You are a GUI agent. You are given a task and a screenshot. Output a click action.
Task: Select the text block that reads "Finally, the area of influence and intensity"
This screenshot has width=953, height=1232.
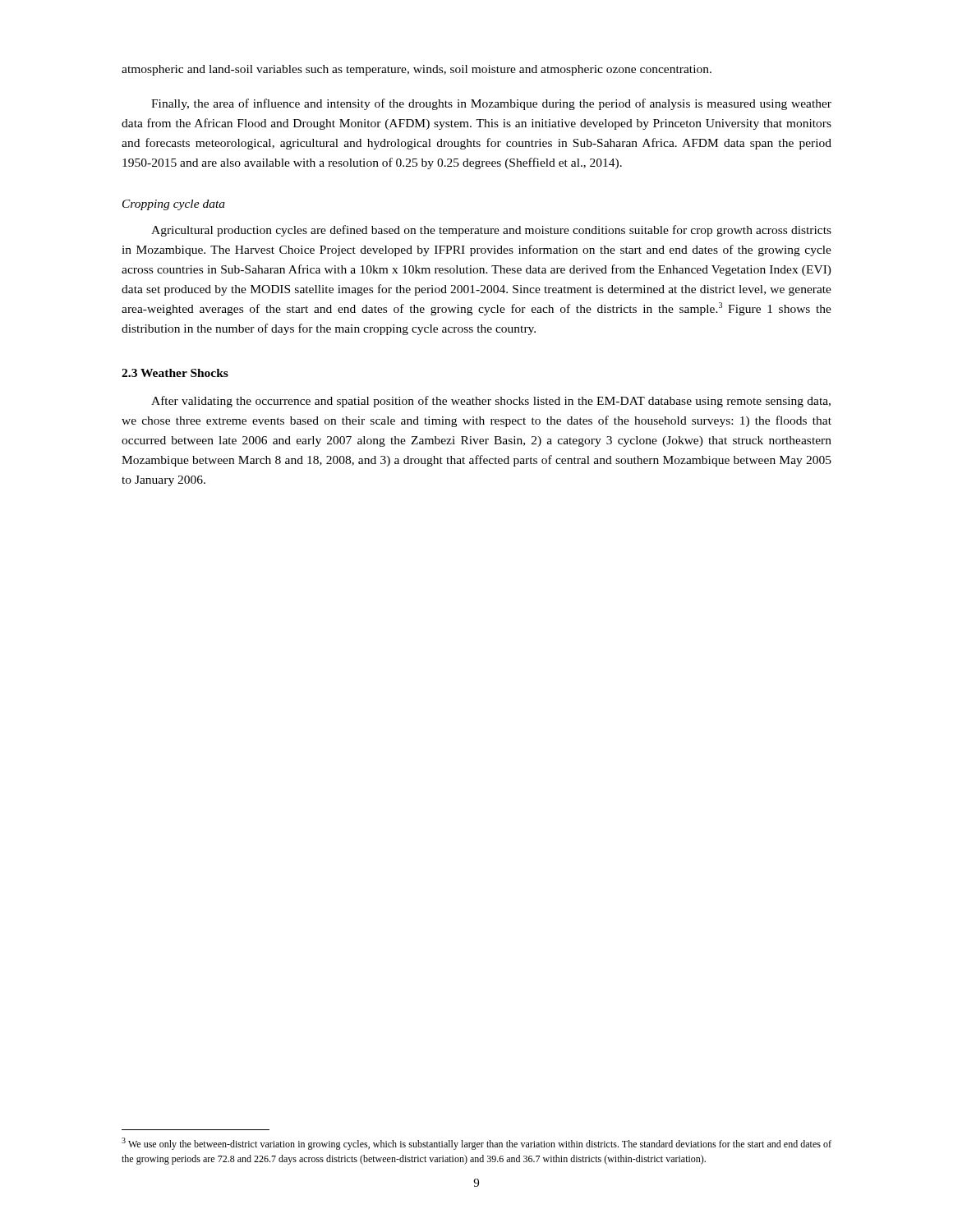pos(476,133)
